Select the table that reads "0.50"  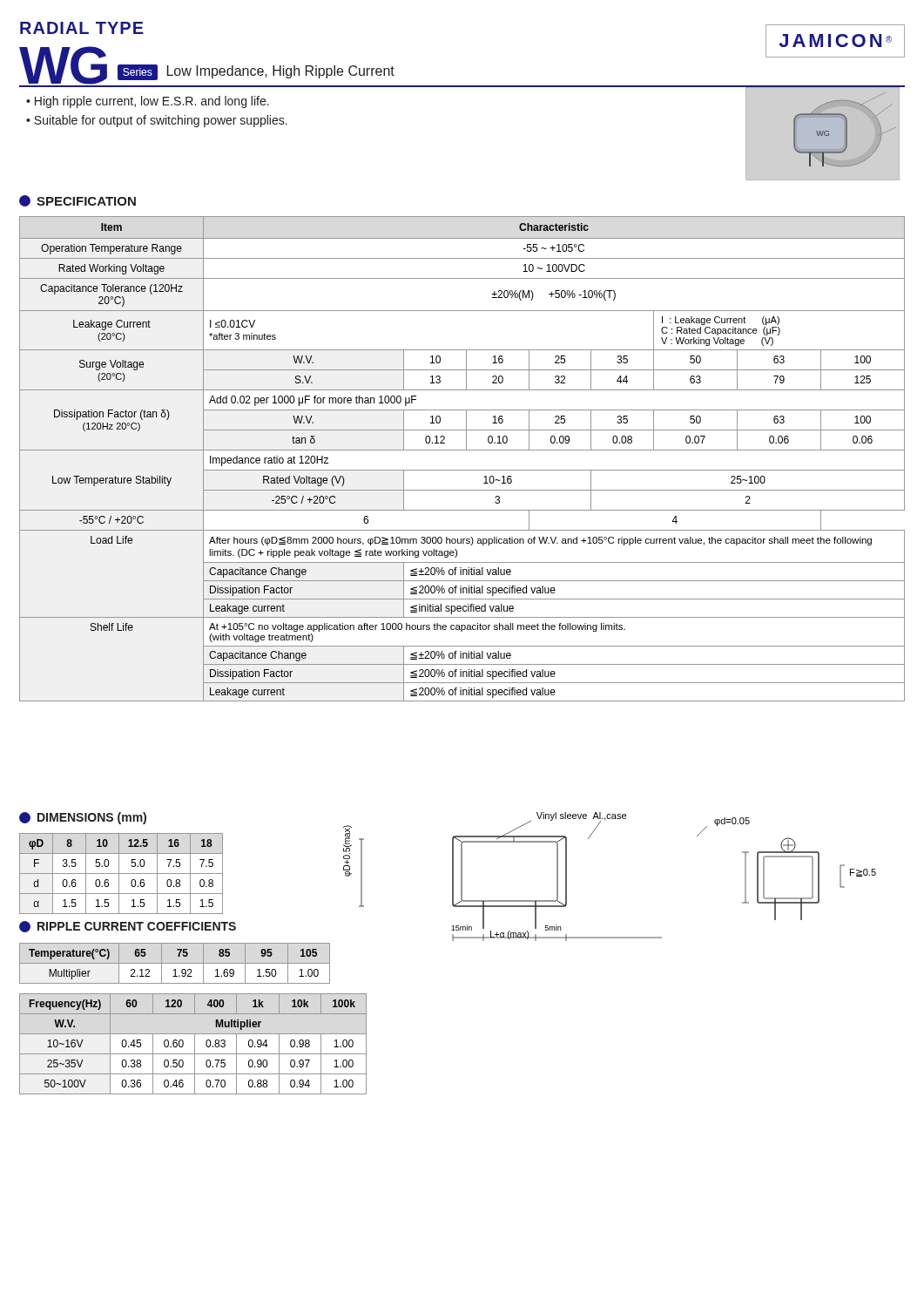[193, 1044]
